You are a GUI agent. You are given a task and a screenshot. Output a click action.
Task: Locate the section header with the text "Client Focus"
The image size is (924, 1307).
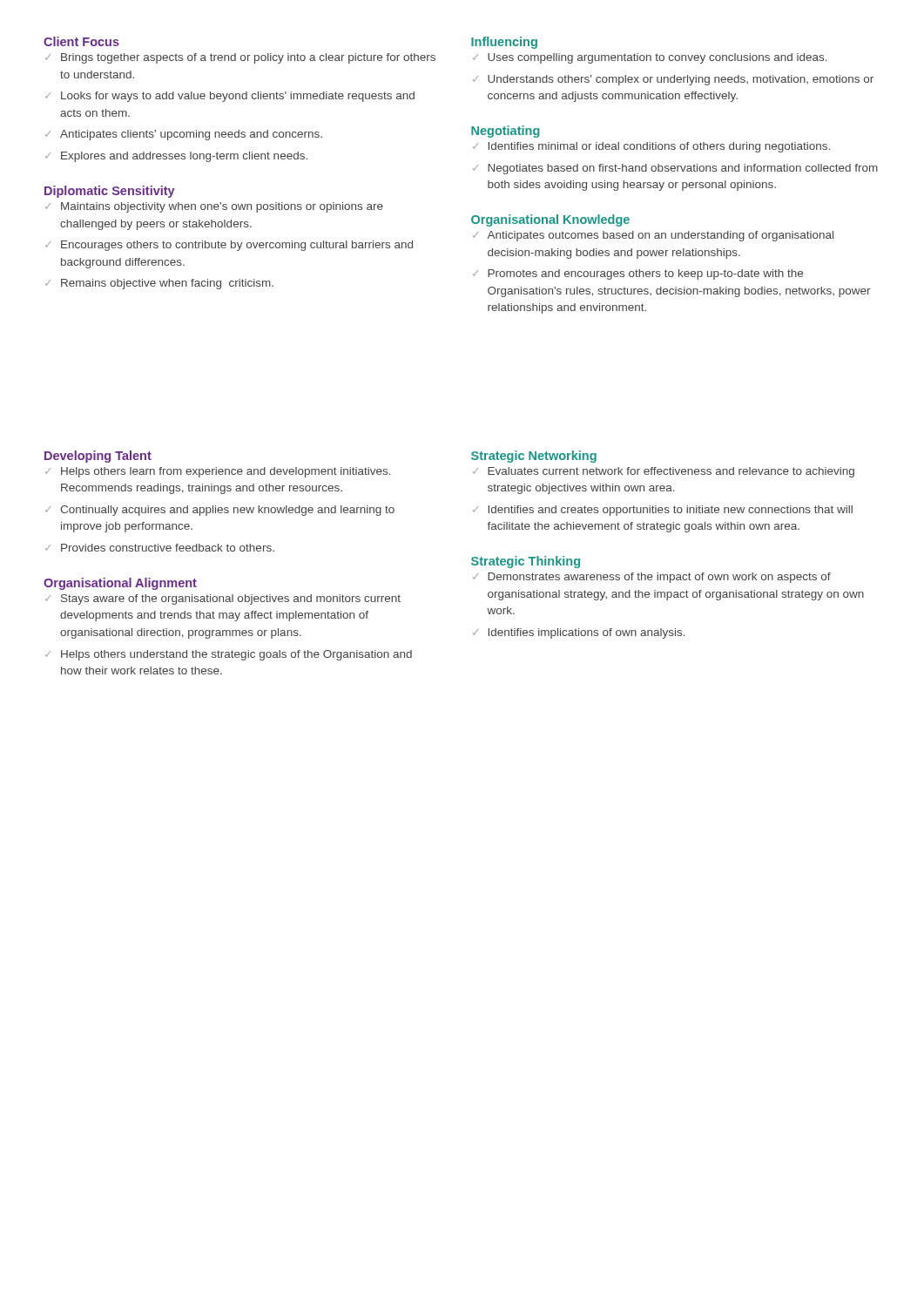point(81,42)
